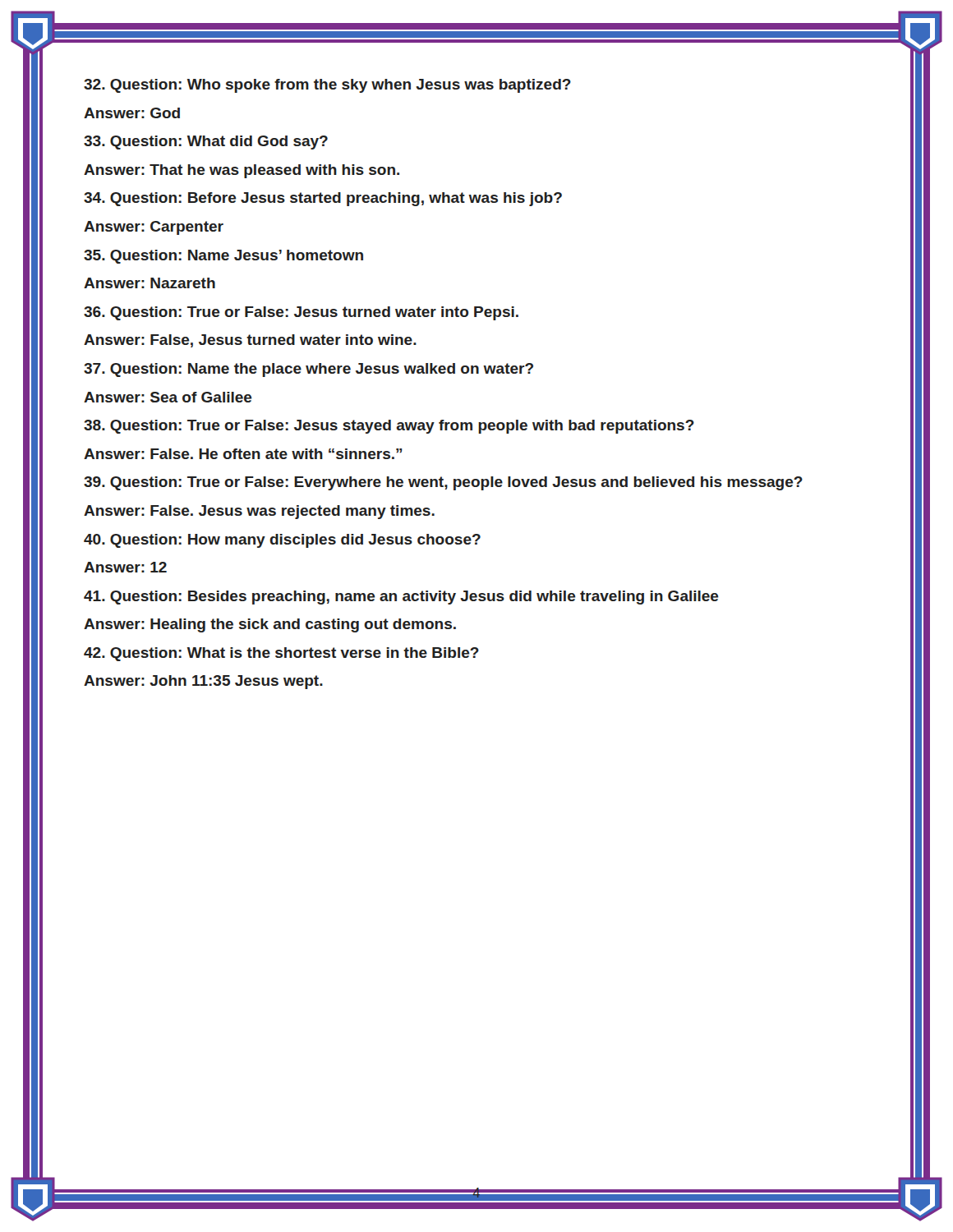Point to the element starting "38. Question: True or False: Jesus"
This screenshot has width=953, height=1232.
coord(476,426)
